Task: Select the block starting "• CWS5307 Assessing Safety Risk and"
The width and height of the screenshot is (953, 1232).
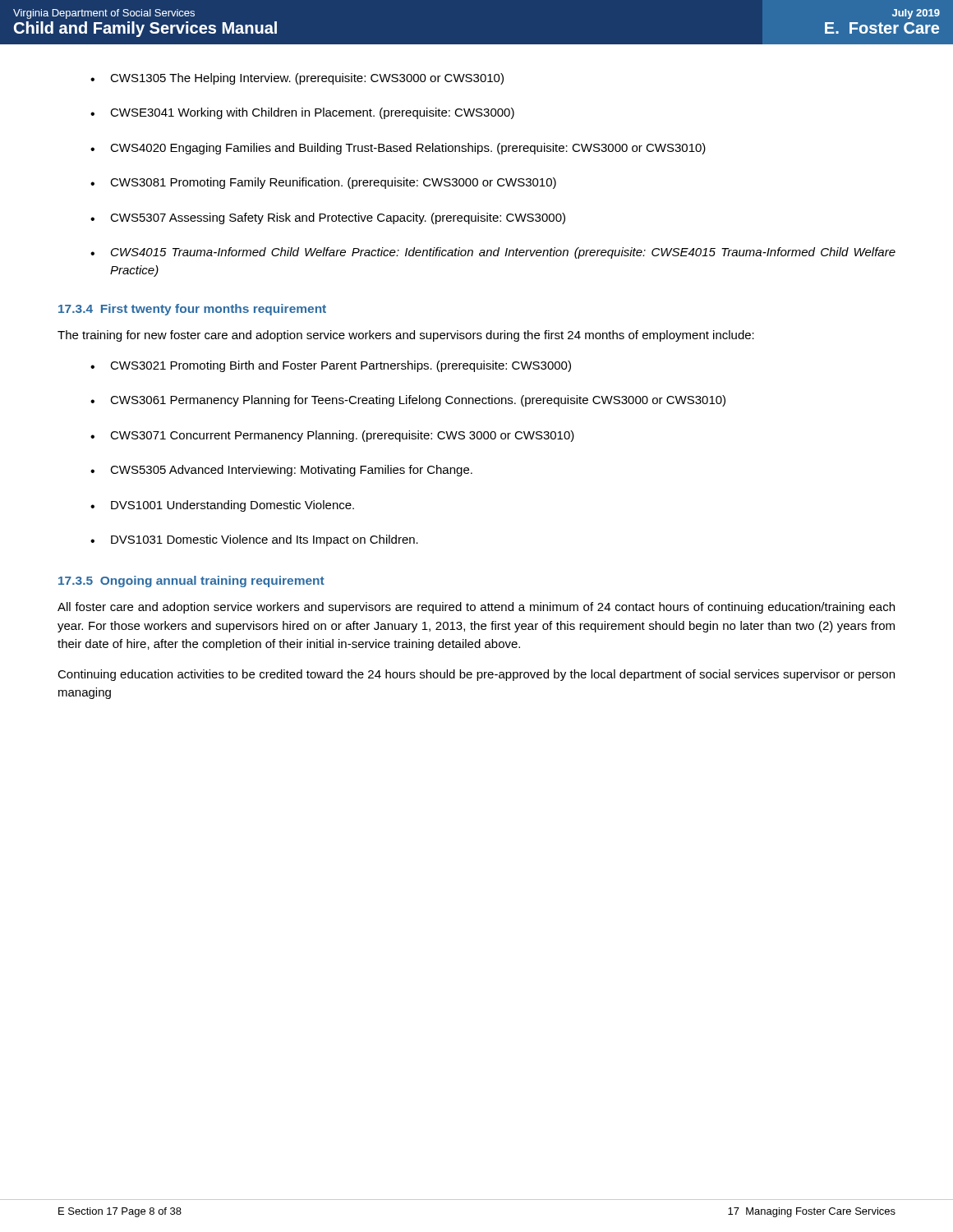Action: pyautogui.click(x=493, y=218)
